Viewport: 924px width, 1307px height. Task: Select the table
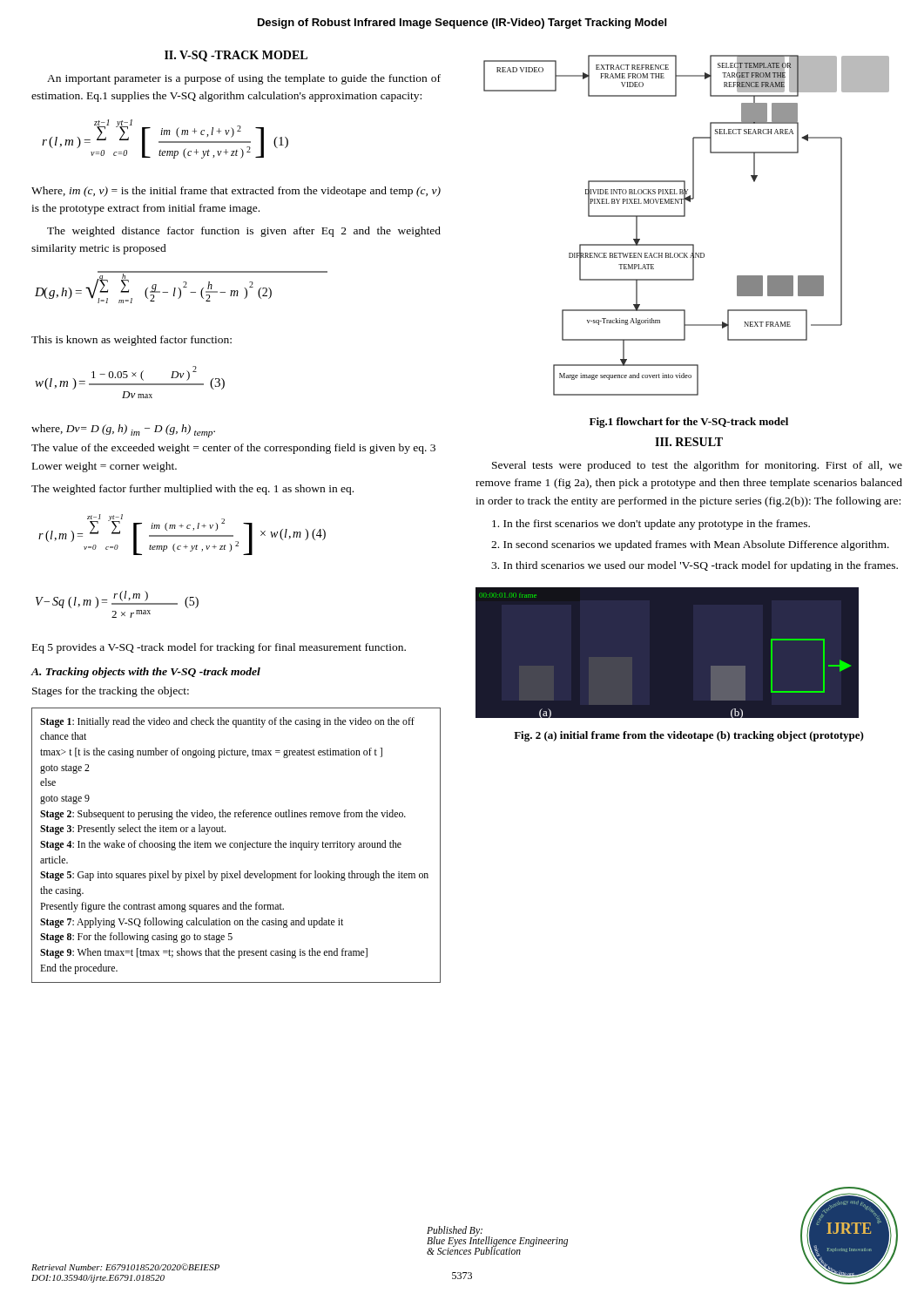tap(236, 845)
